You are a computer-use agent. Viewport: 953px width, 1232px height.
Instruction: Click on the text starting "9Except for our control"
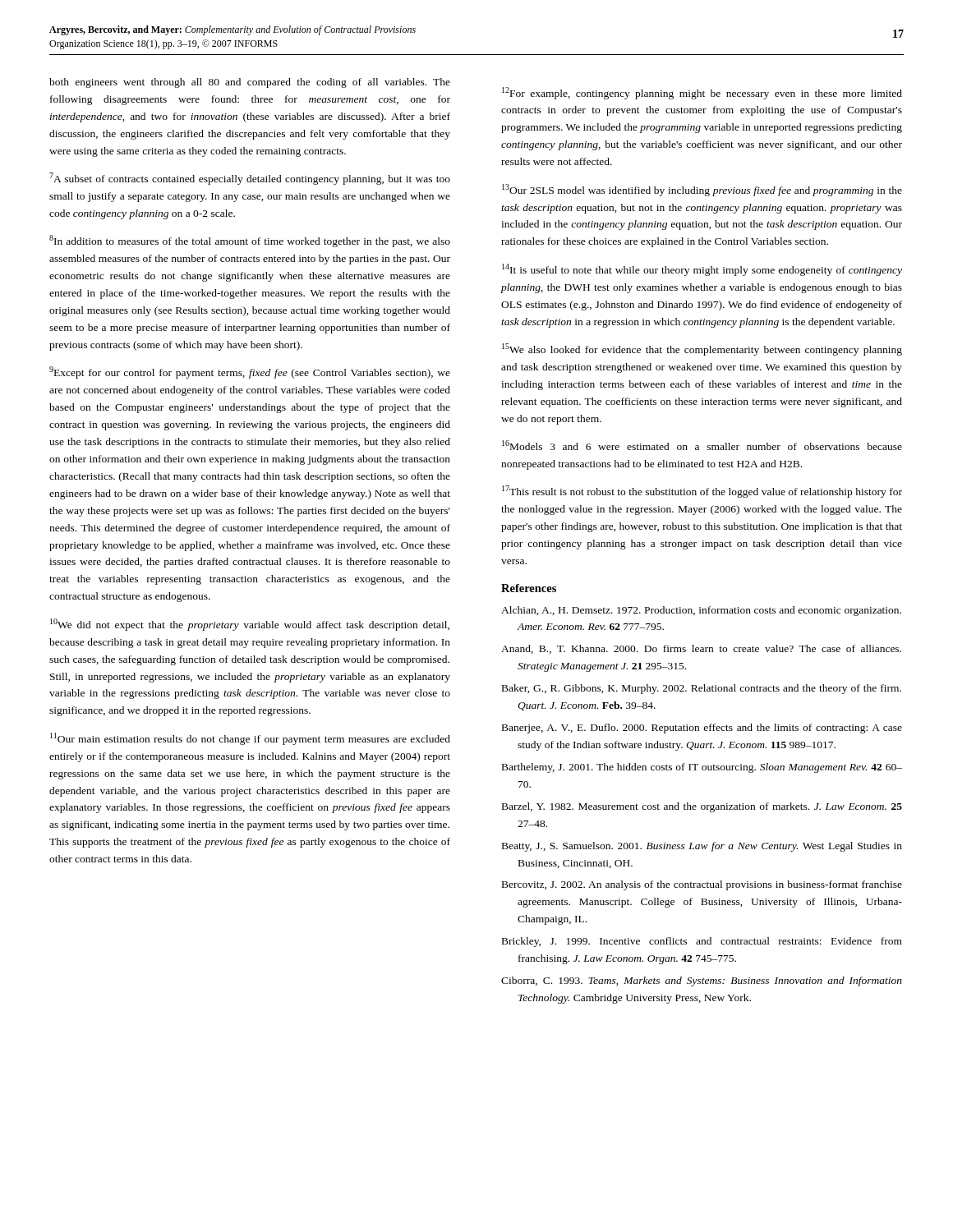coord(250,485)
